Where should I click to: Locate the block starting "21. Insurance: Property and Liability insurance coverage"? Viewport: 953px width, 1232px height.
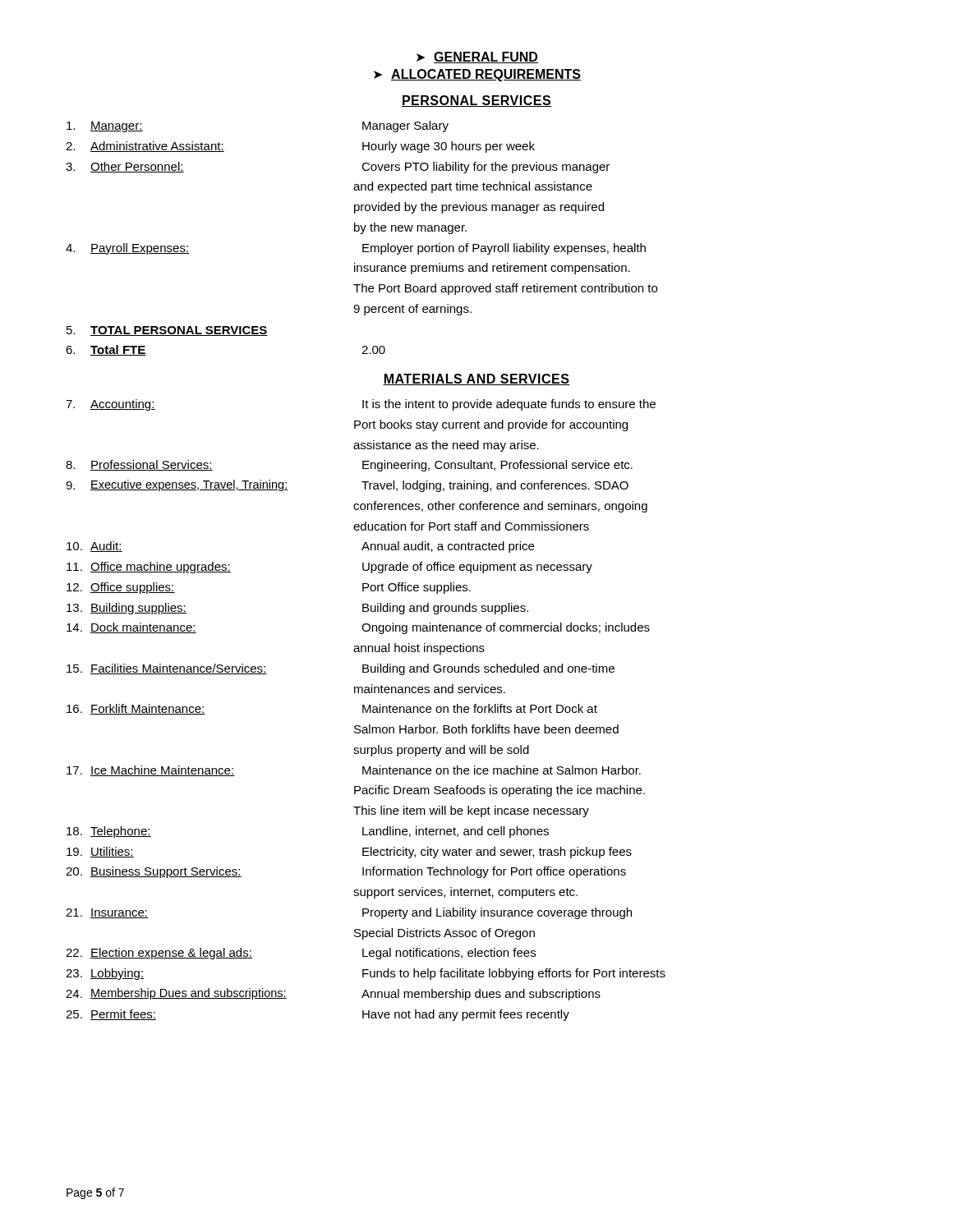pyautogui.click(x=476, y=912)
